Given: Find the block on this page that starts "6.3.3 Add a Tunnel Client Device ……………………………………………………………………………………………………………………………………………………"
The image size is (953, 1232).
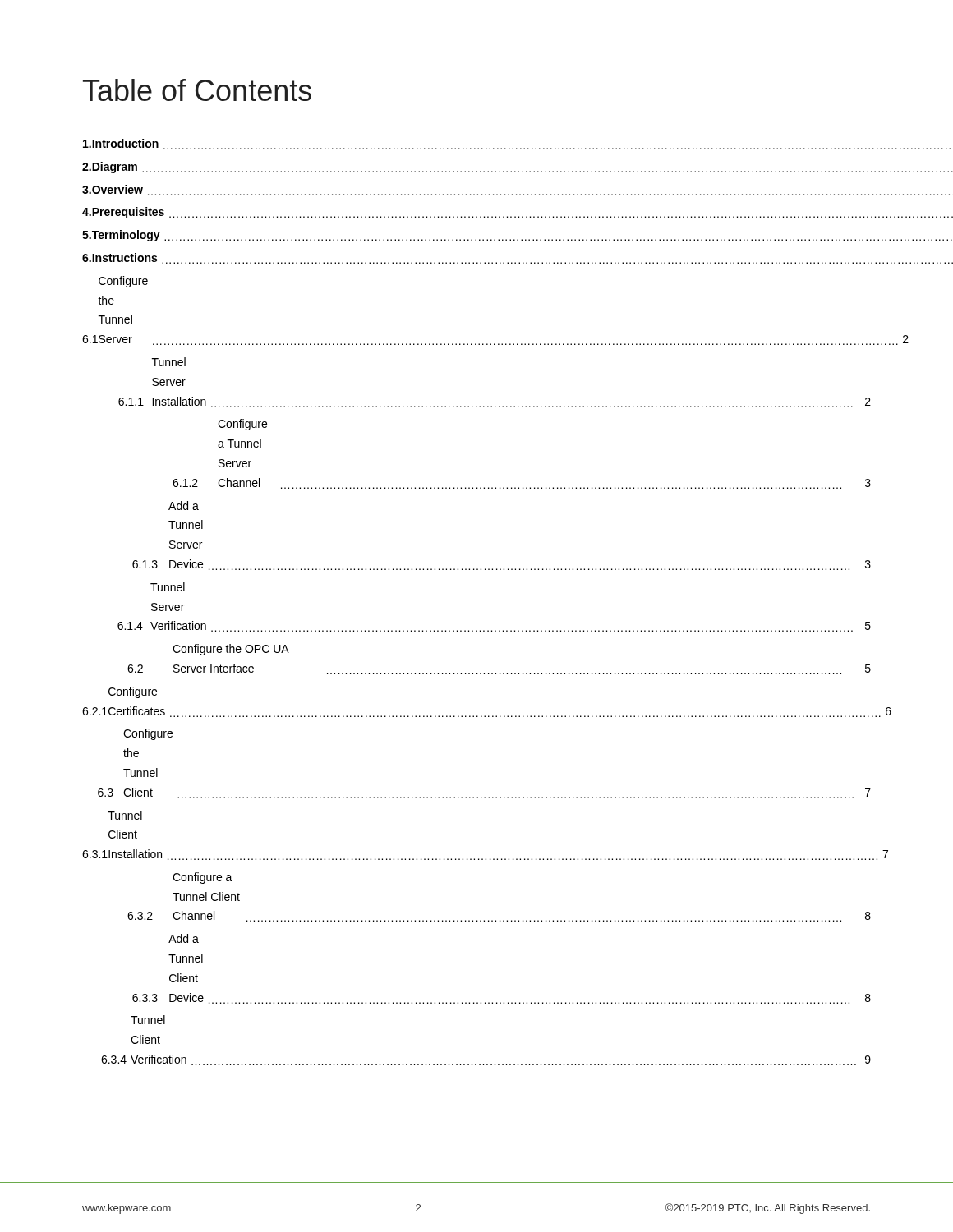Looking at the screenshot, I should click(x=184, y=938).
